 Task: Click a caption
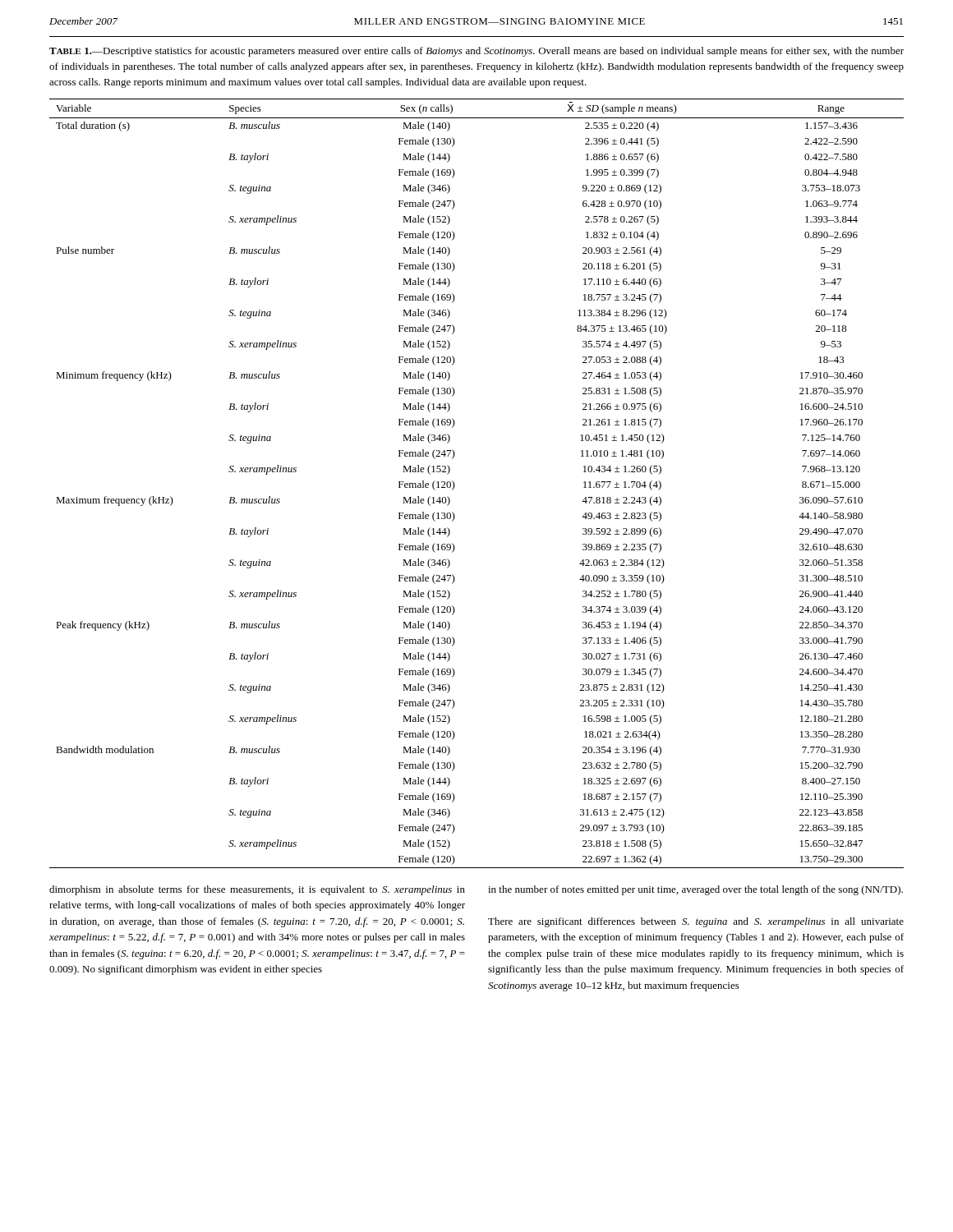click(476, 66)
